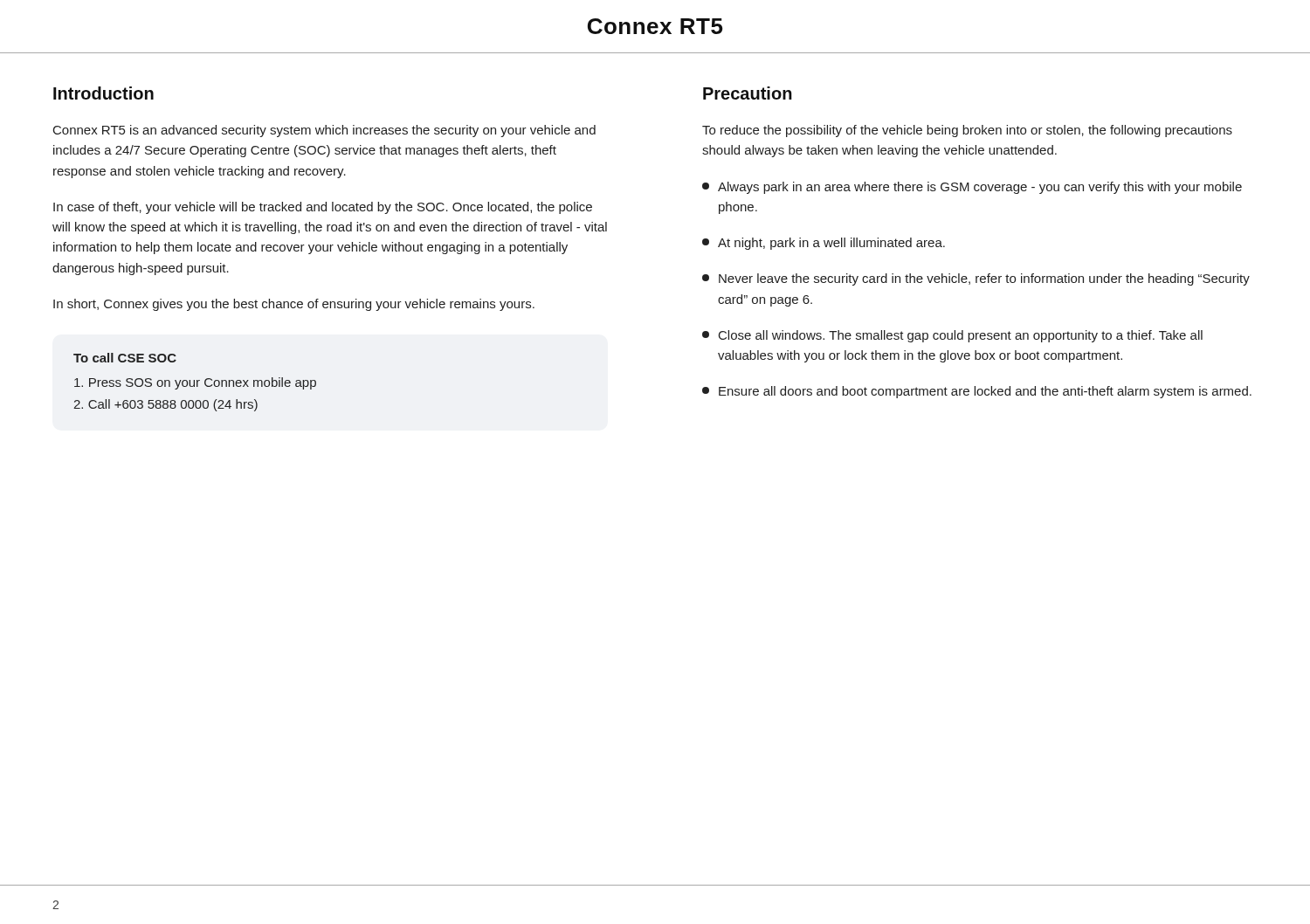
Task: Select the list item containing "Always park in"
Action: click(x=980, y=196)
